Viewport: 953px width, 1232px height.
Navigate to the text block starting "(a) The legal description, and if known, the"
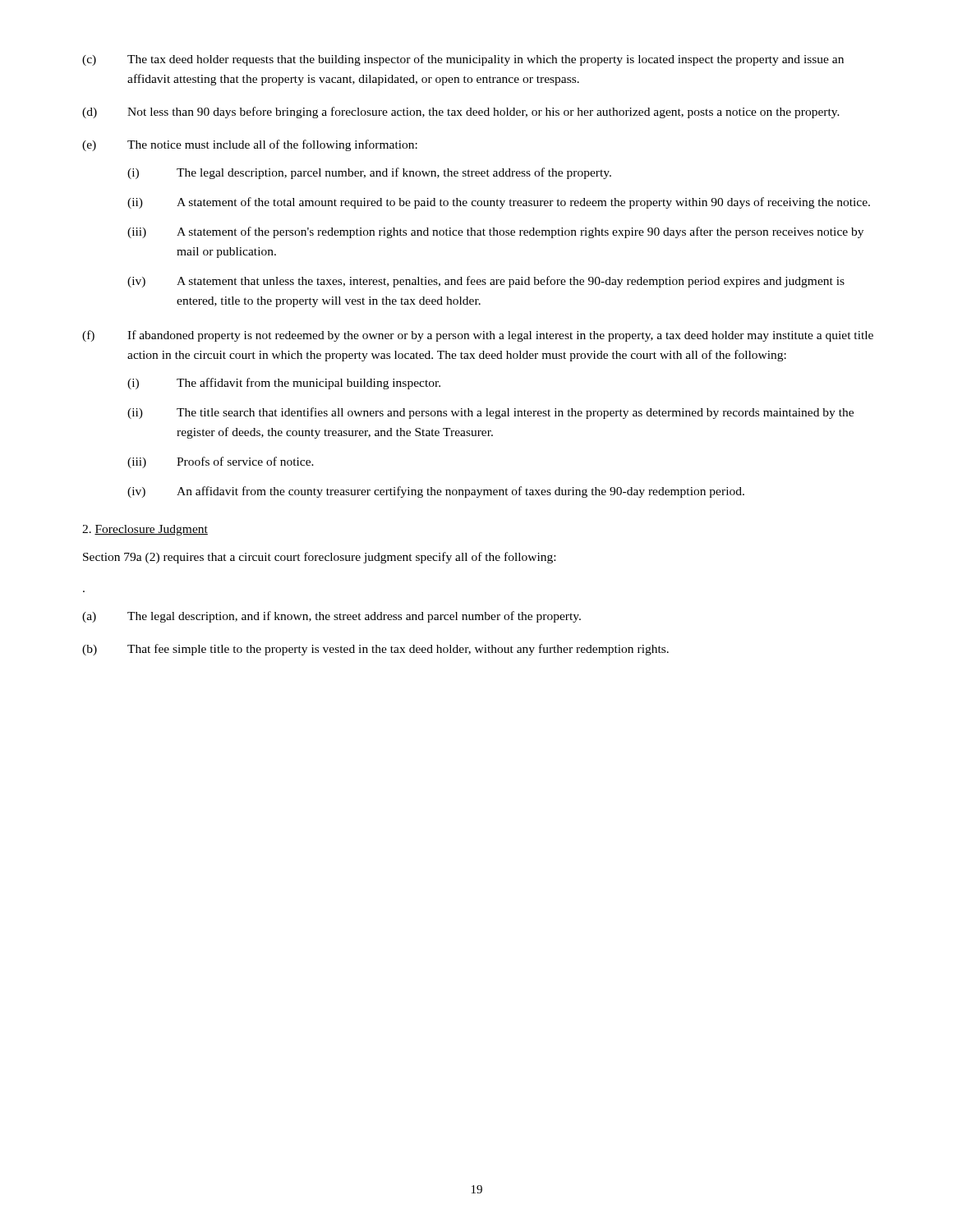[x=485, y=616]
